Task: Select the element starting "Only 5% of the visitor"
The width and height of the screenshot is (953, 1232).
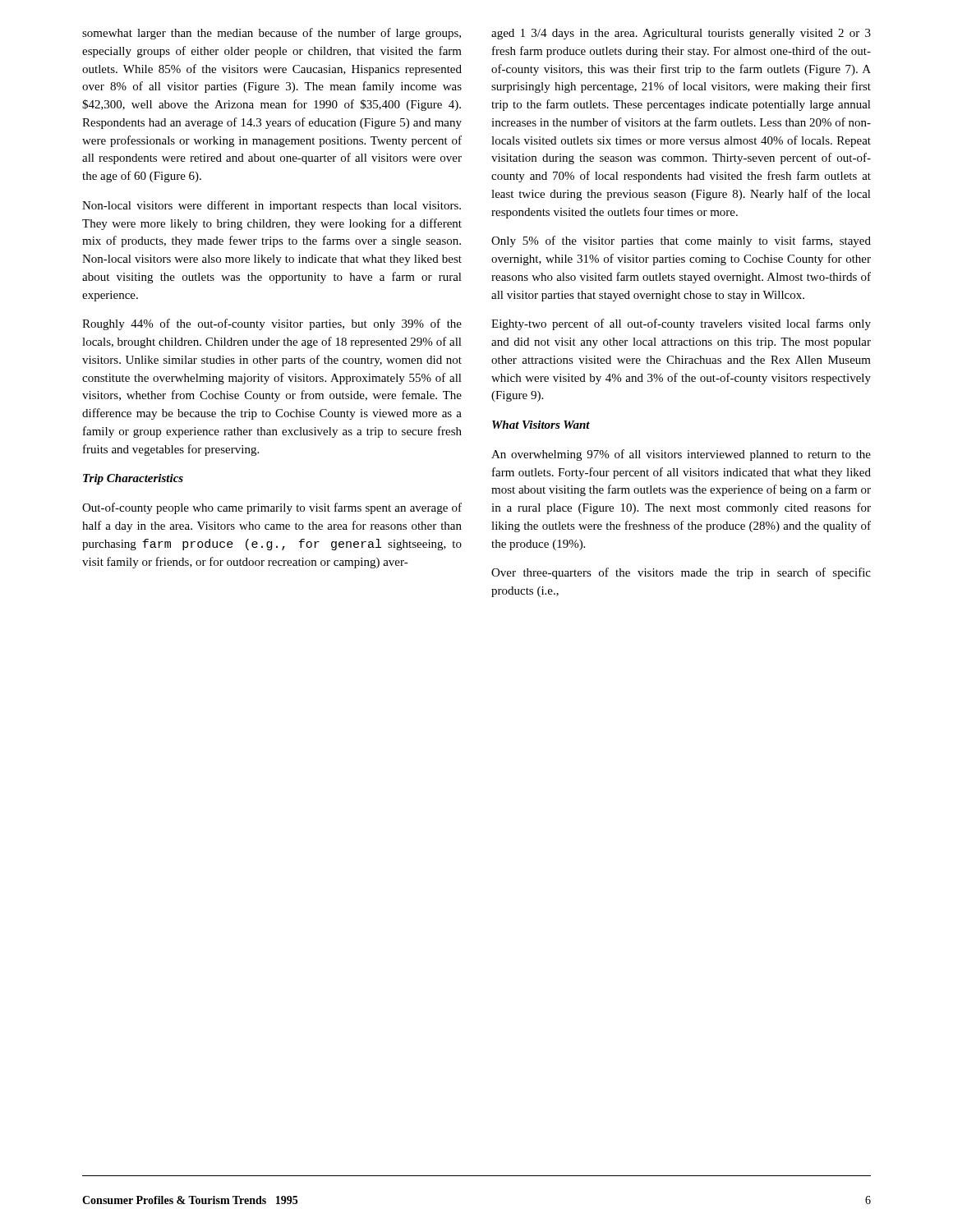Action: (681, 268)
